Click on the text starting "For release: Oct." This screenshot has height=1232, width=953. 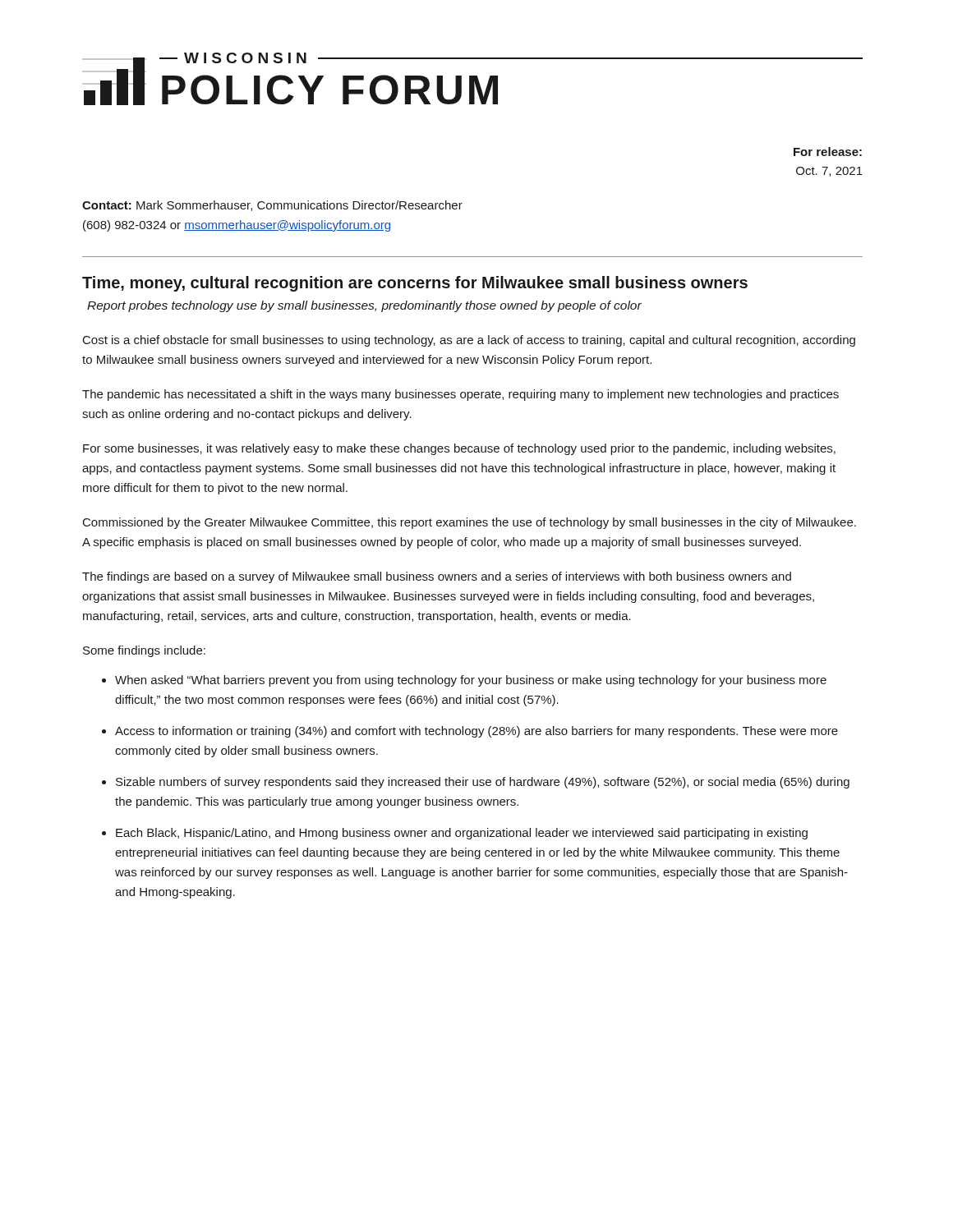point(828,161)
